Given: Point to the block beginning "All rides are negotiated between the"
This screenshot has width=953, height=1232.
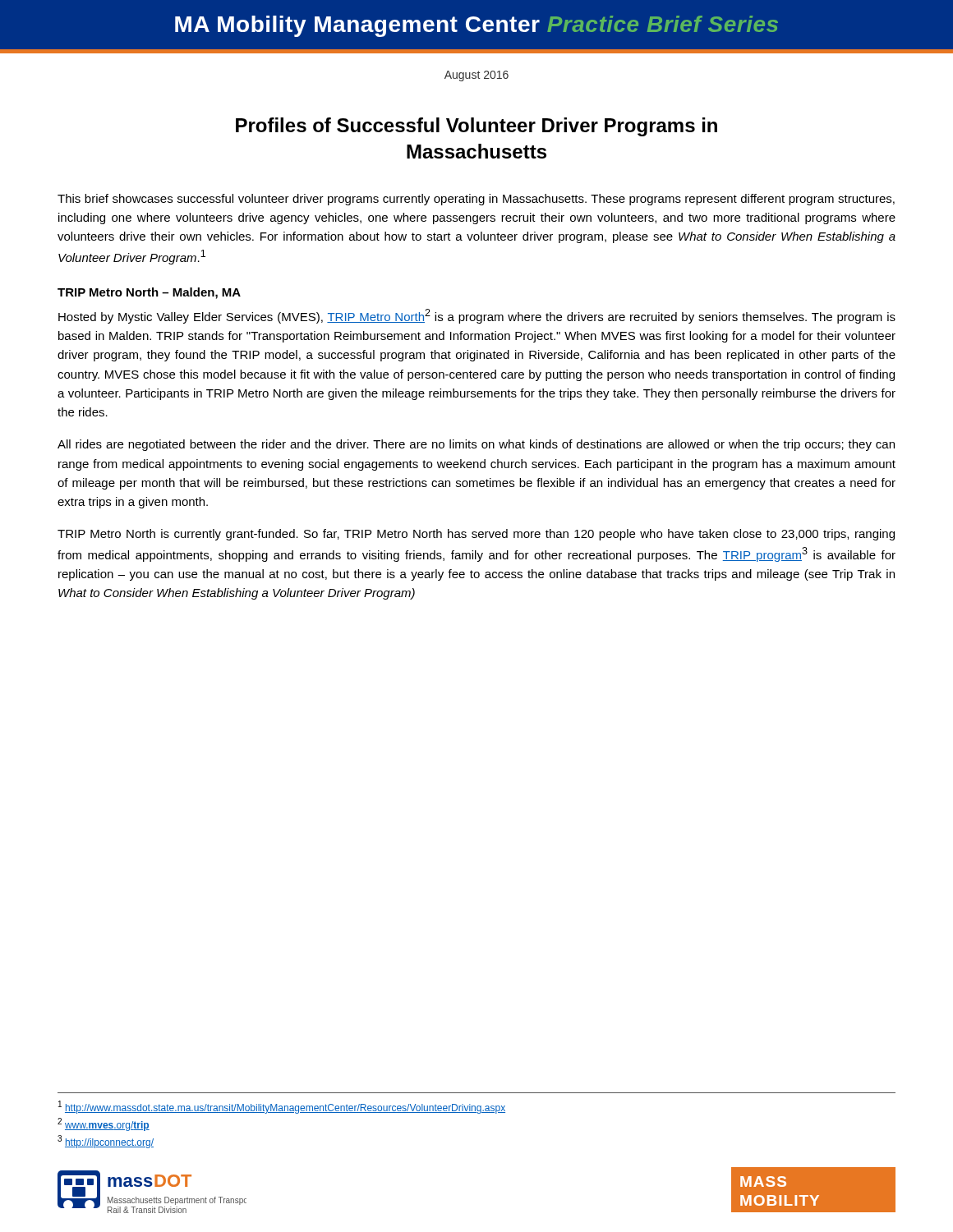Looking at the screenshot, I should [476, 473].
